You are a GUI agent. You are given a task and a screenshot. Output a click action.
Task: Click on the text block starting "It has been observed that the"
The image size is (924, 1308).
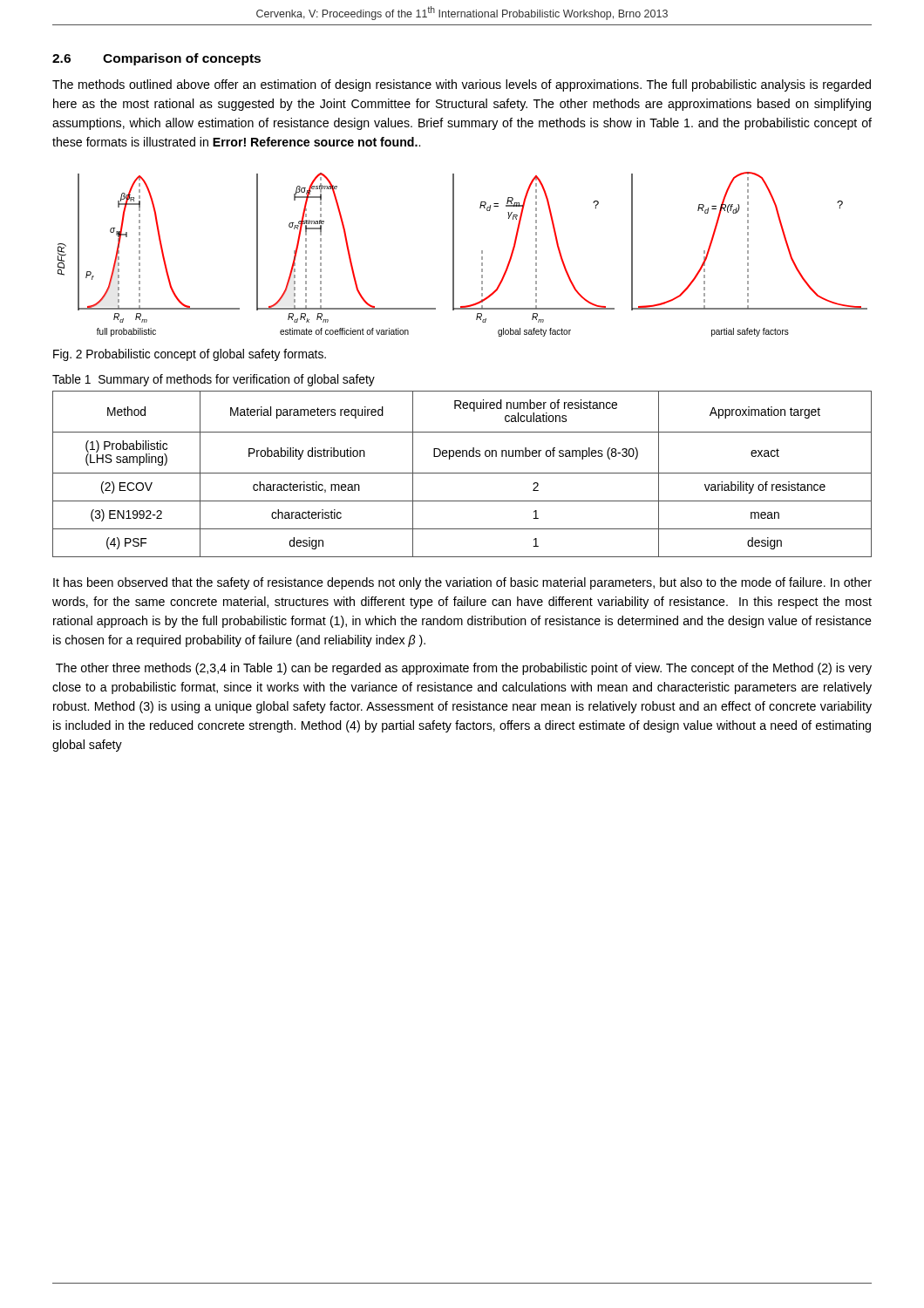click(462, 611)
